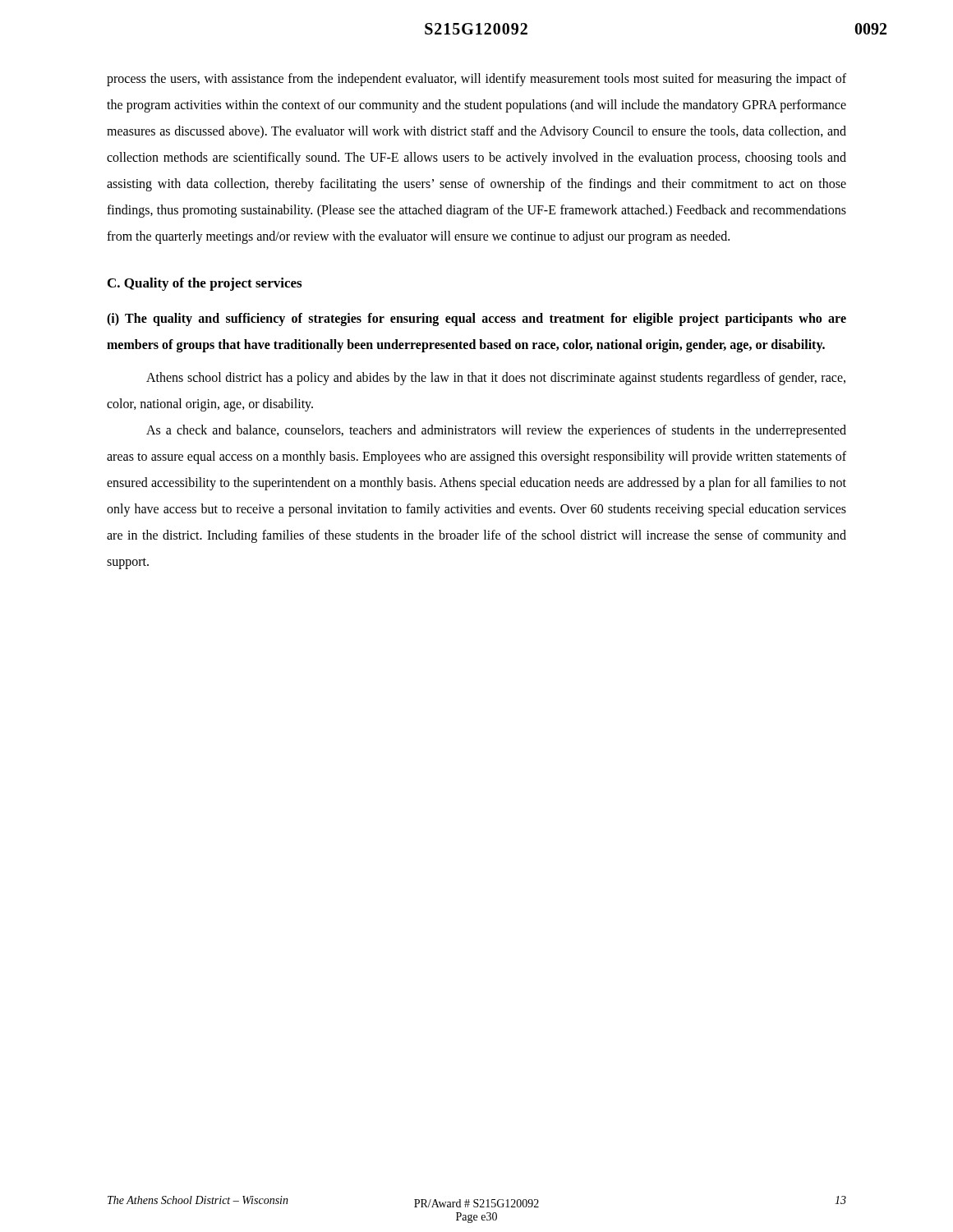Find the section header that says "(i) The quality and sufficiency of"
This screenshot has height=1232, width=953.
tap(476, 331)
